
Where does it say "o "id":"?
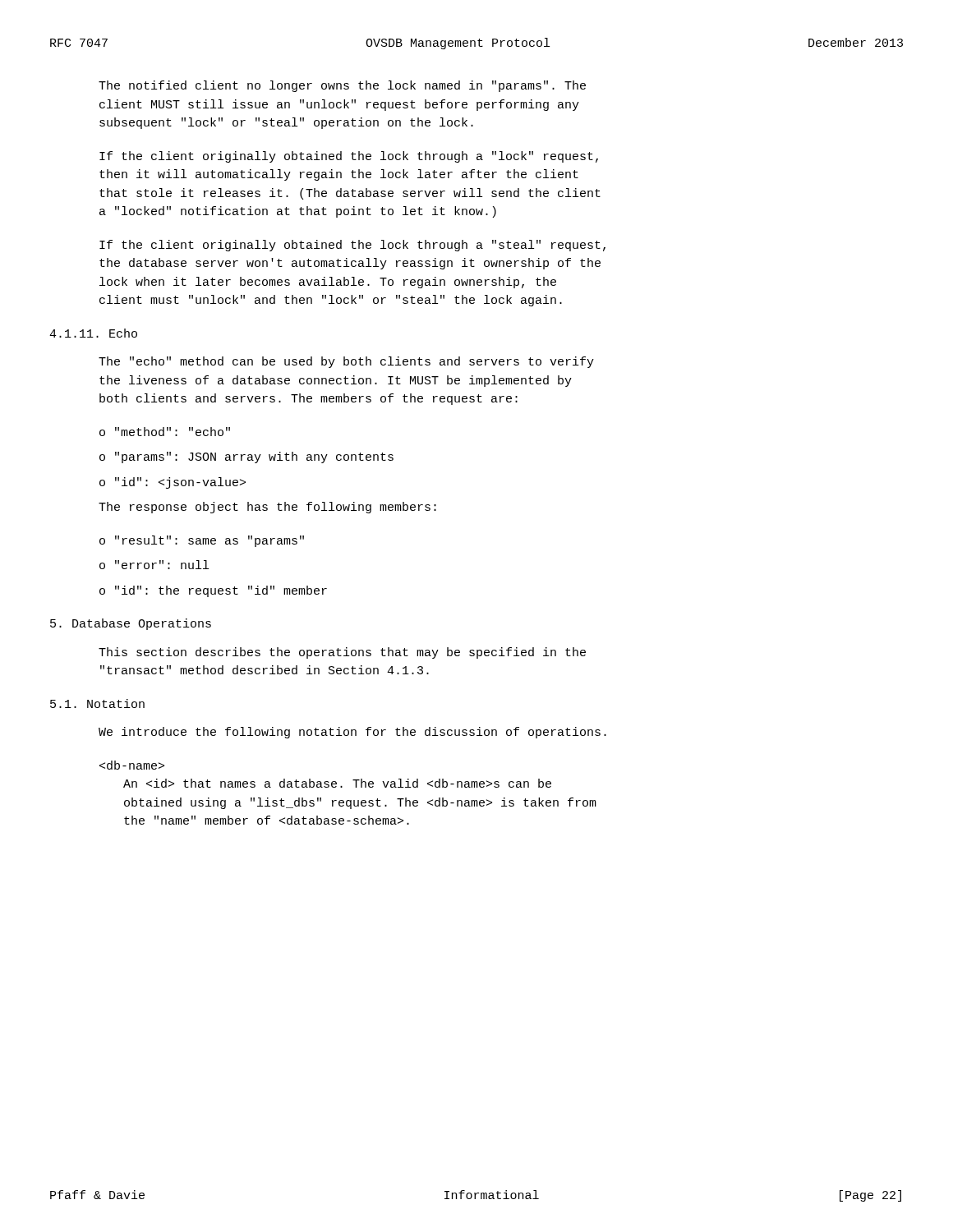(x=172, y=483)
